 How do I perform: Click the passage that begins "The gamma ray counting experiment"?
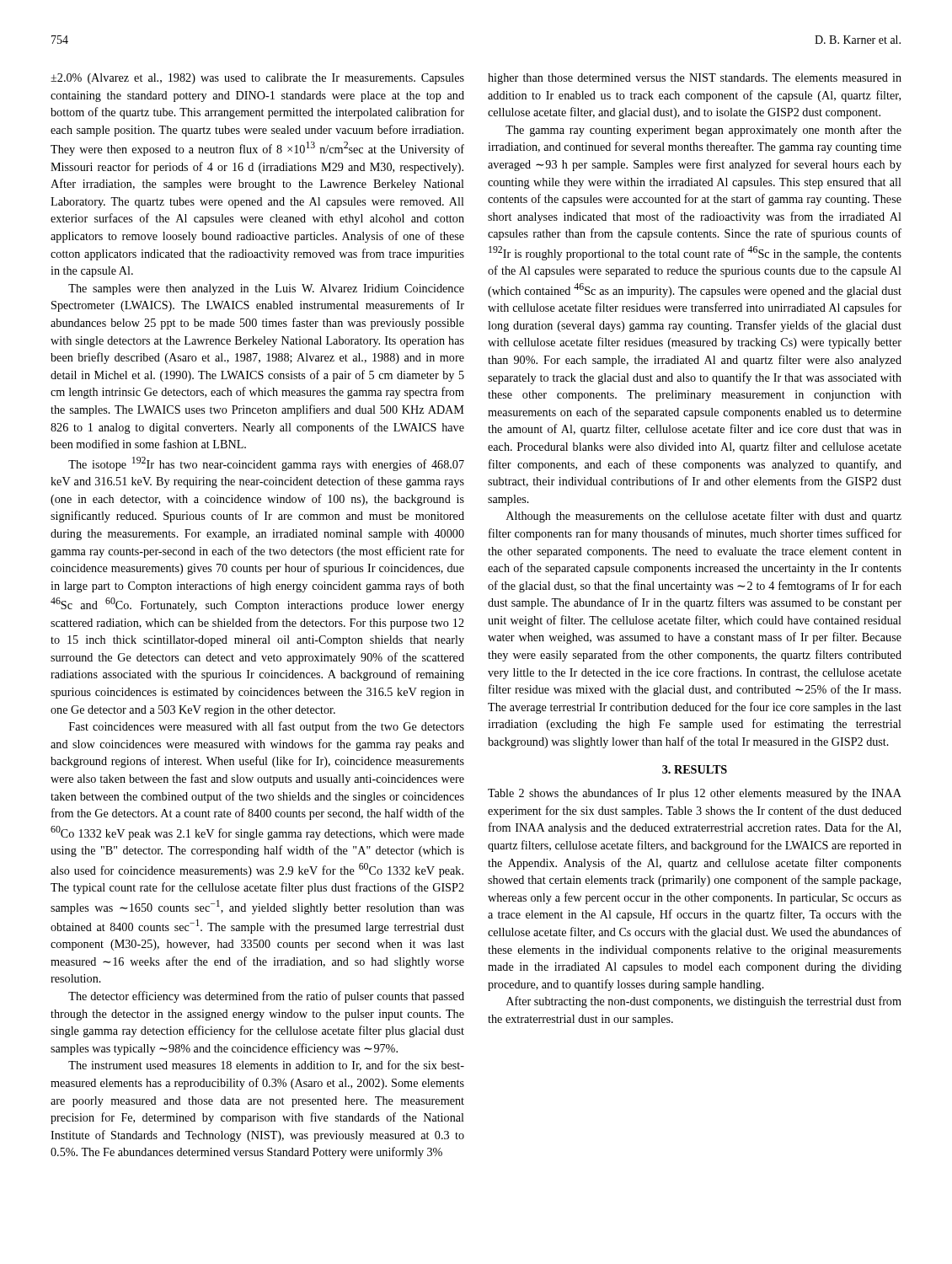tap(695, 314)
